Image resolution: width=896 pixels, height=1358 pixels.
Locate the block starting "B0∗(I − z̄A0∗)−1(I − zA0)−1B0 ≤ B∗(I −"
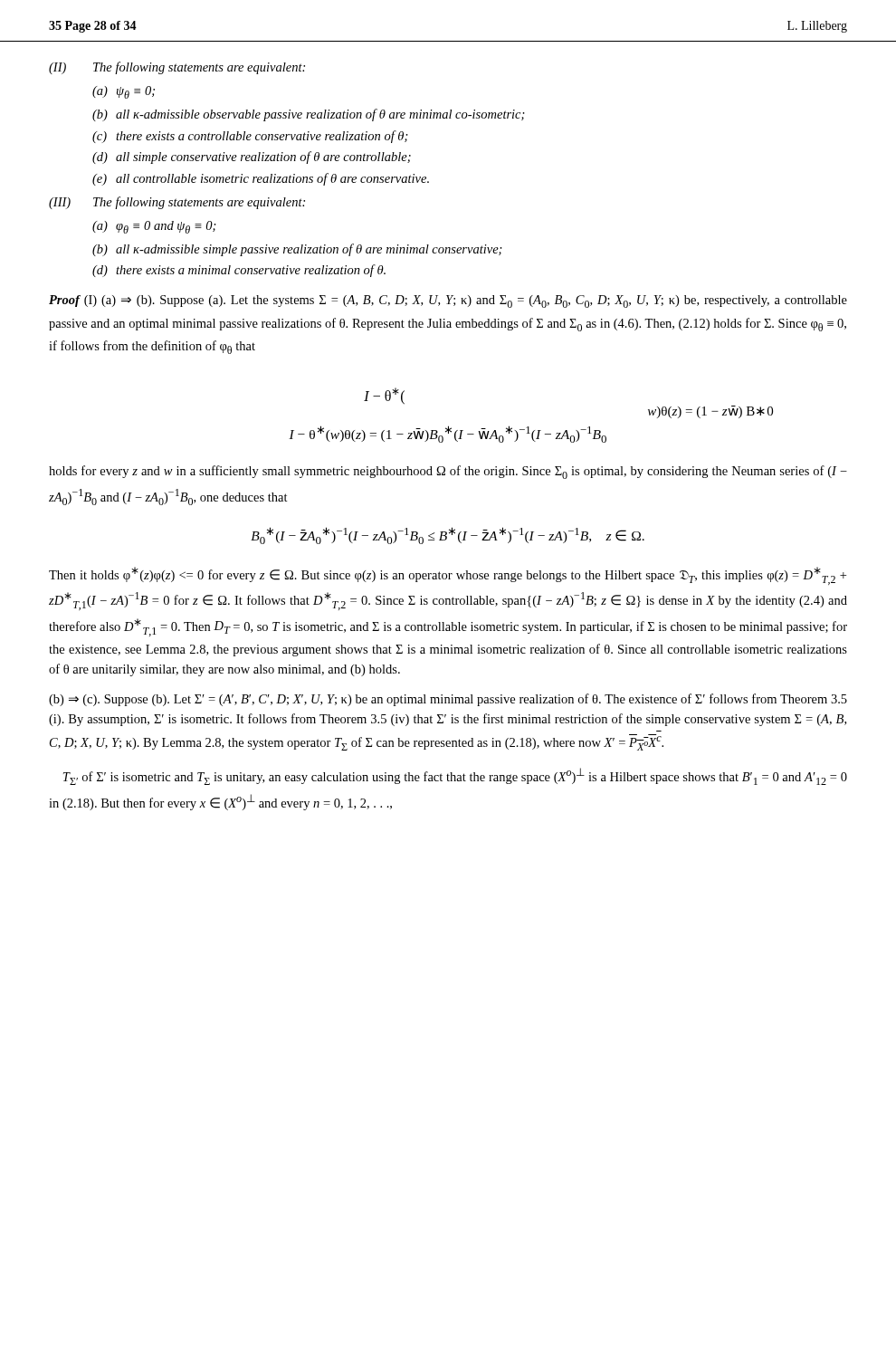point(448,536)
